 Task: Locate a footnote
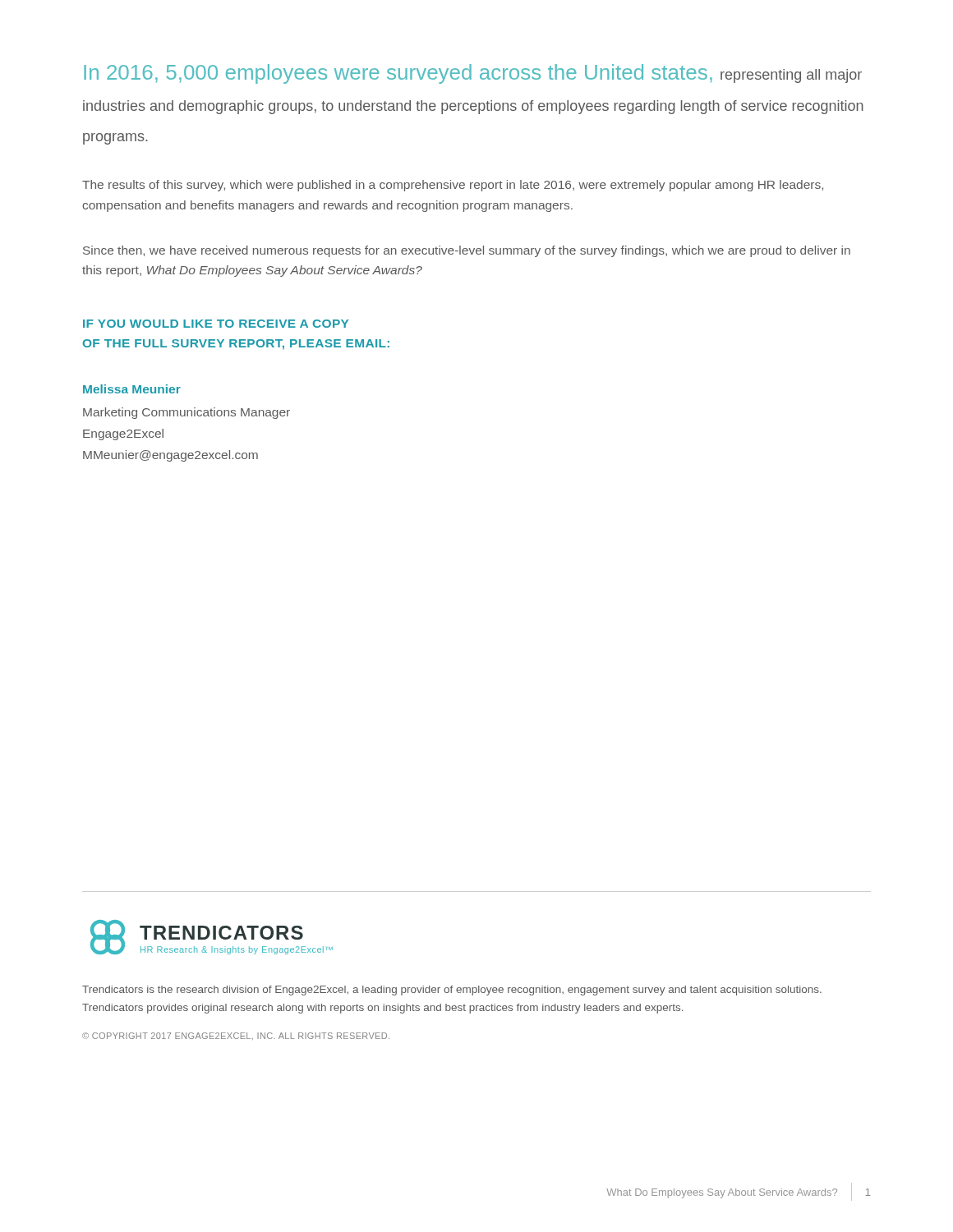236,1036
